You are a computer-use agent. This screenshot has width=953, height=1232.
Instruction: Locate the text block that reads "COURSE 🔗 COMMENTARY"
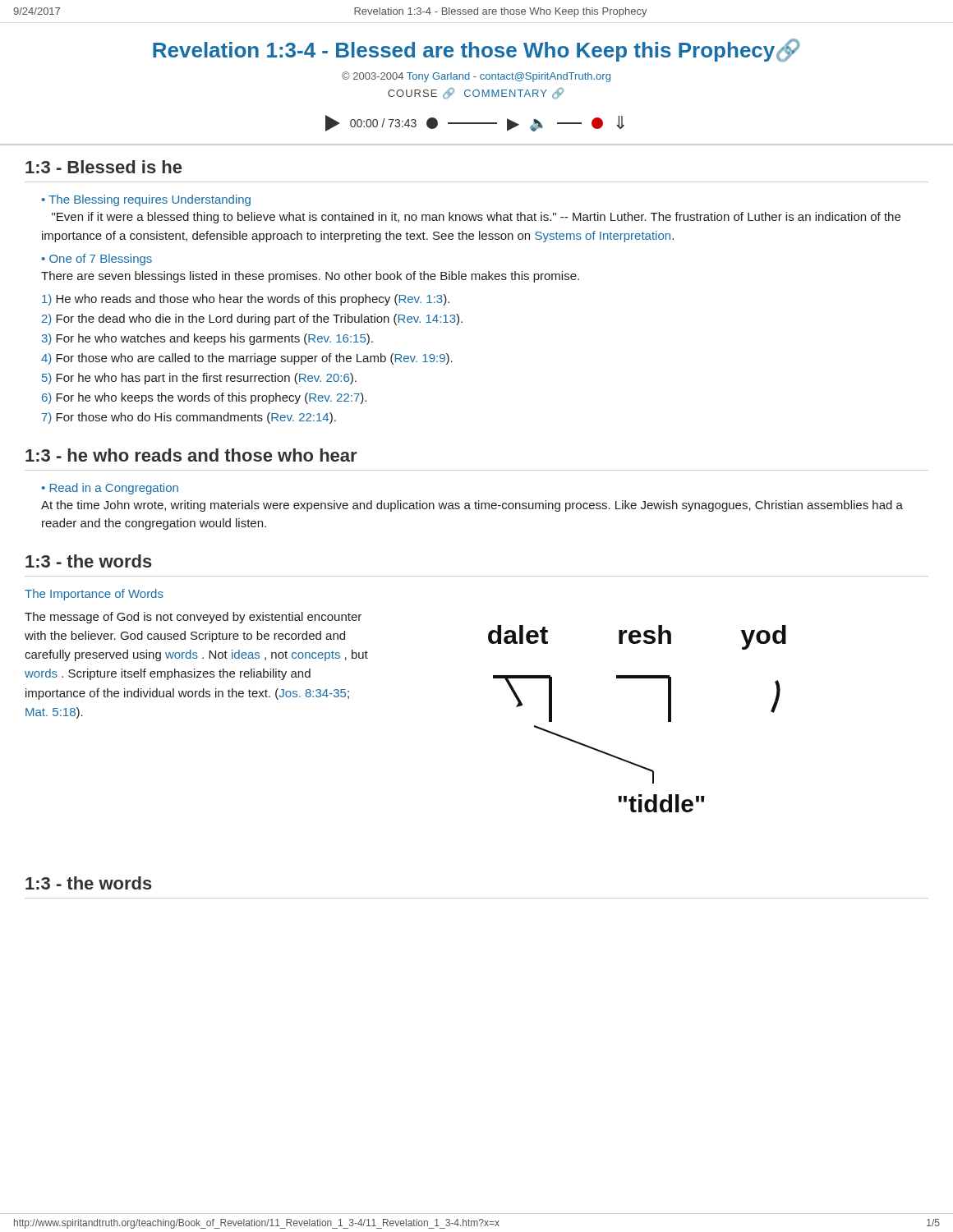[x=476, y=93]
